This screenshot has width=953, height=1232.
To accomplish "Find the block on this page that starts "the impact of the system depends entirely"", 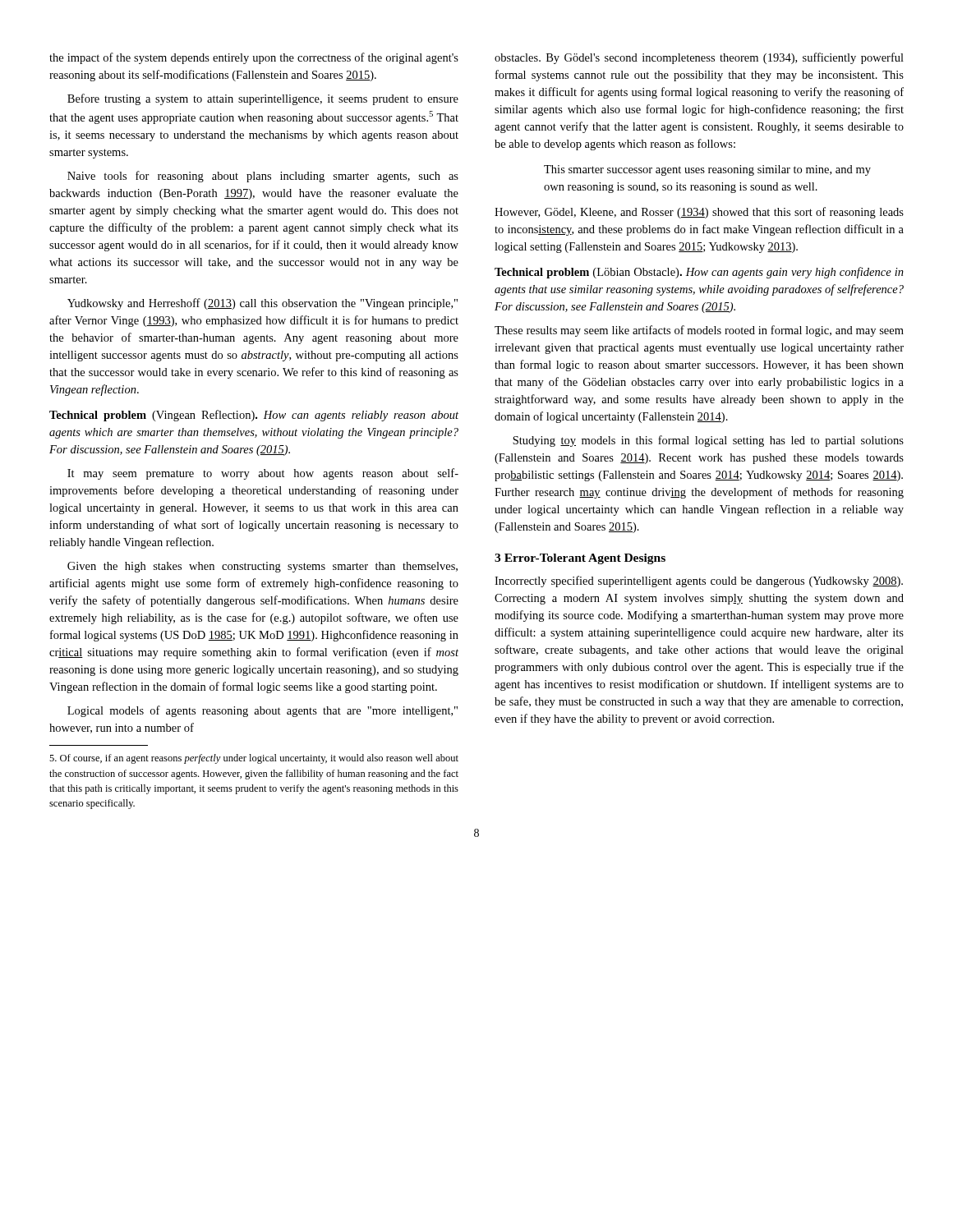I will (254, 224).
